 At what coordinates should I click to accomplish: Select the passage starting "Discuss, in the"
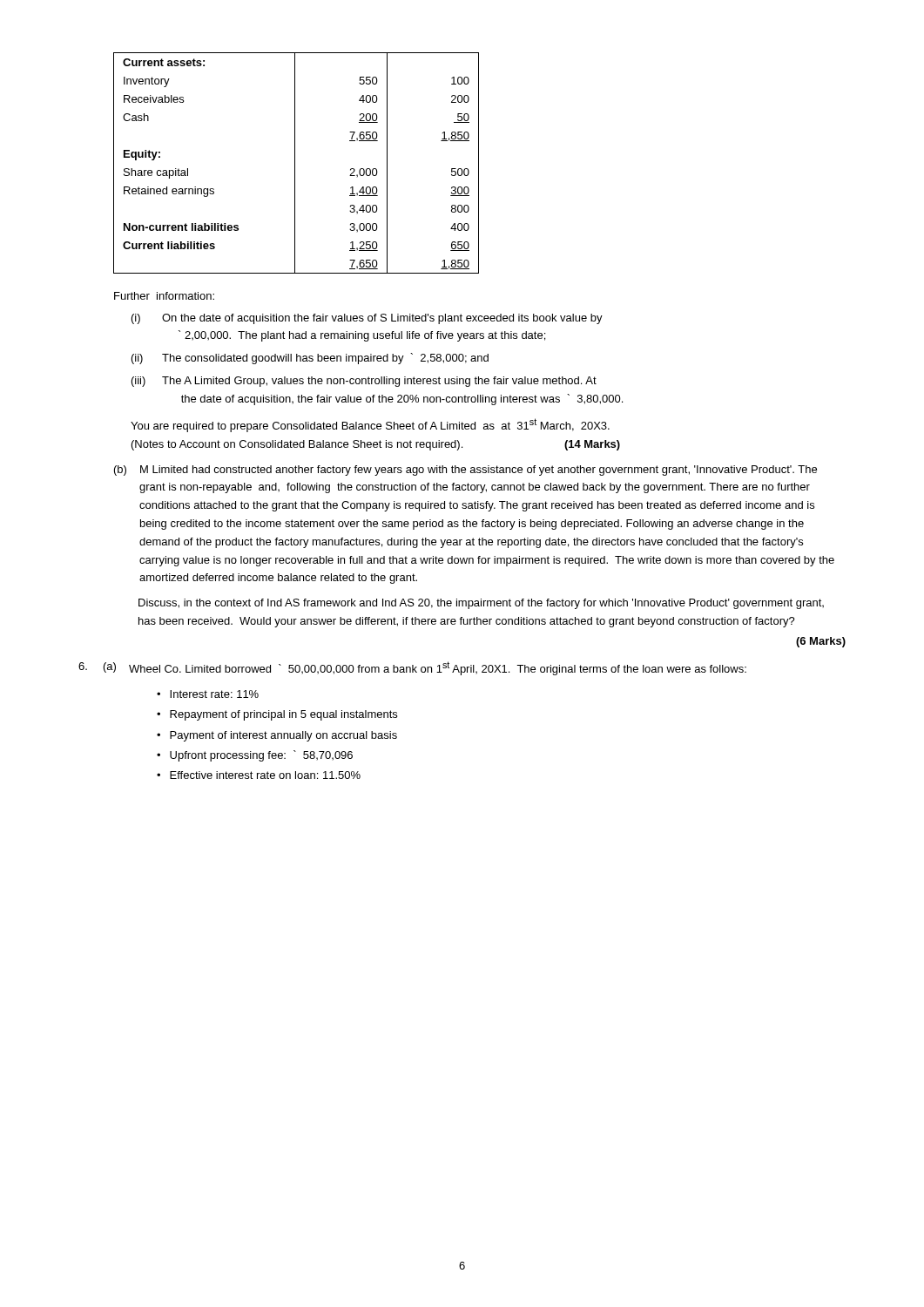481,612
